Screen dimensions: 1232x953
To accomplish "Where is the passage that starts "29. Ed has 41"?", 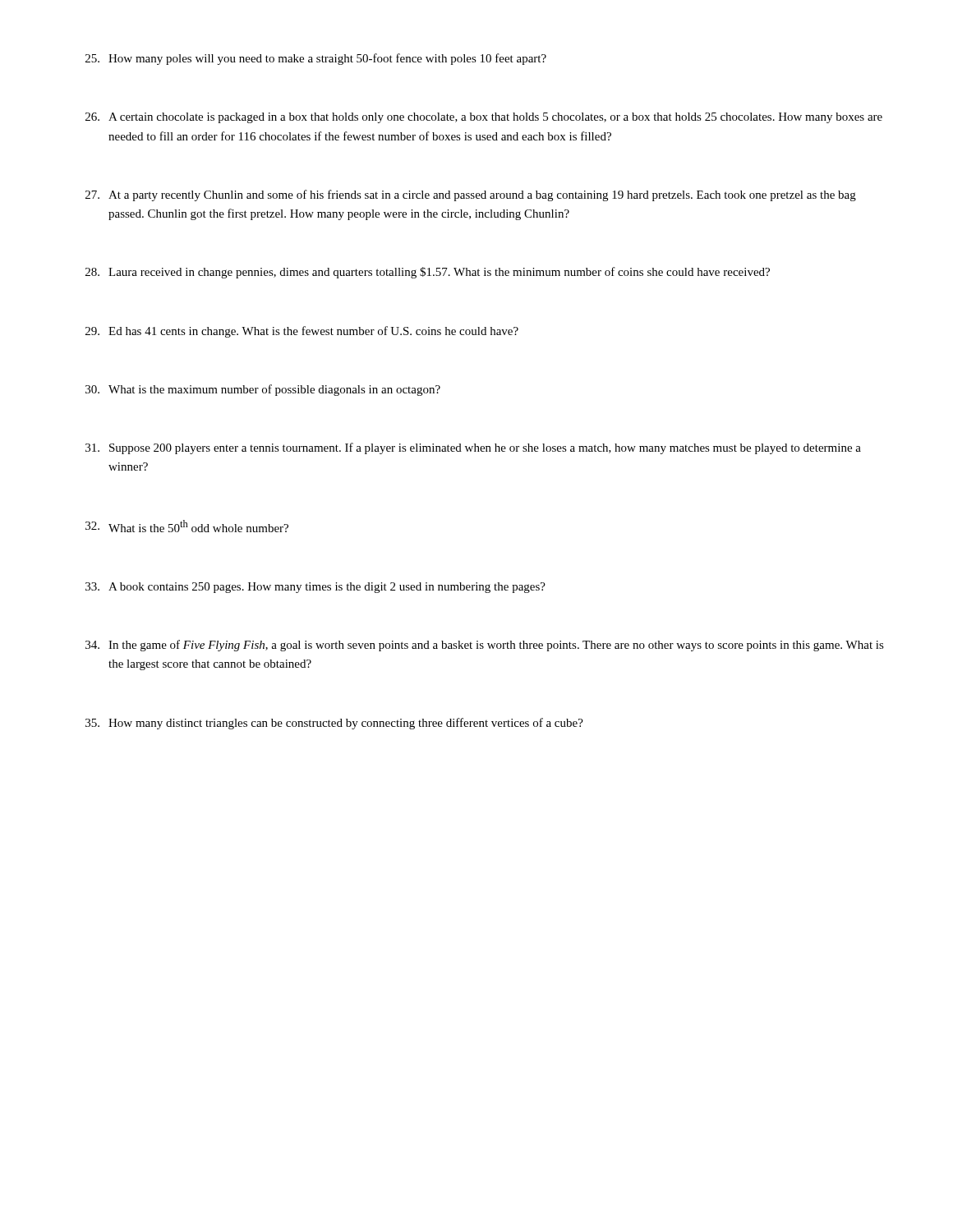I will [476, 331].
